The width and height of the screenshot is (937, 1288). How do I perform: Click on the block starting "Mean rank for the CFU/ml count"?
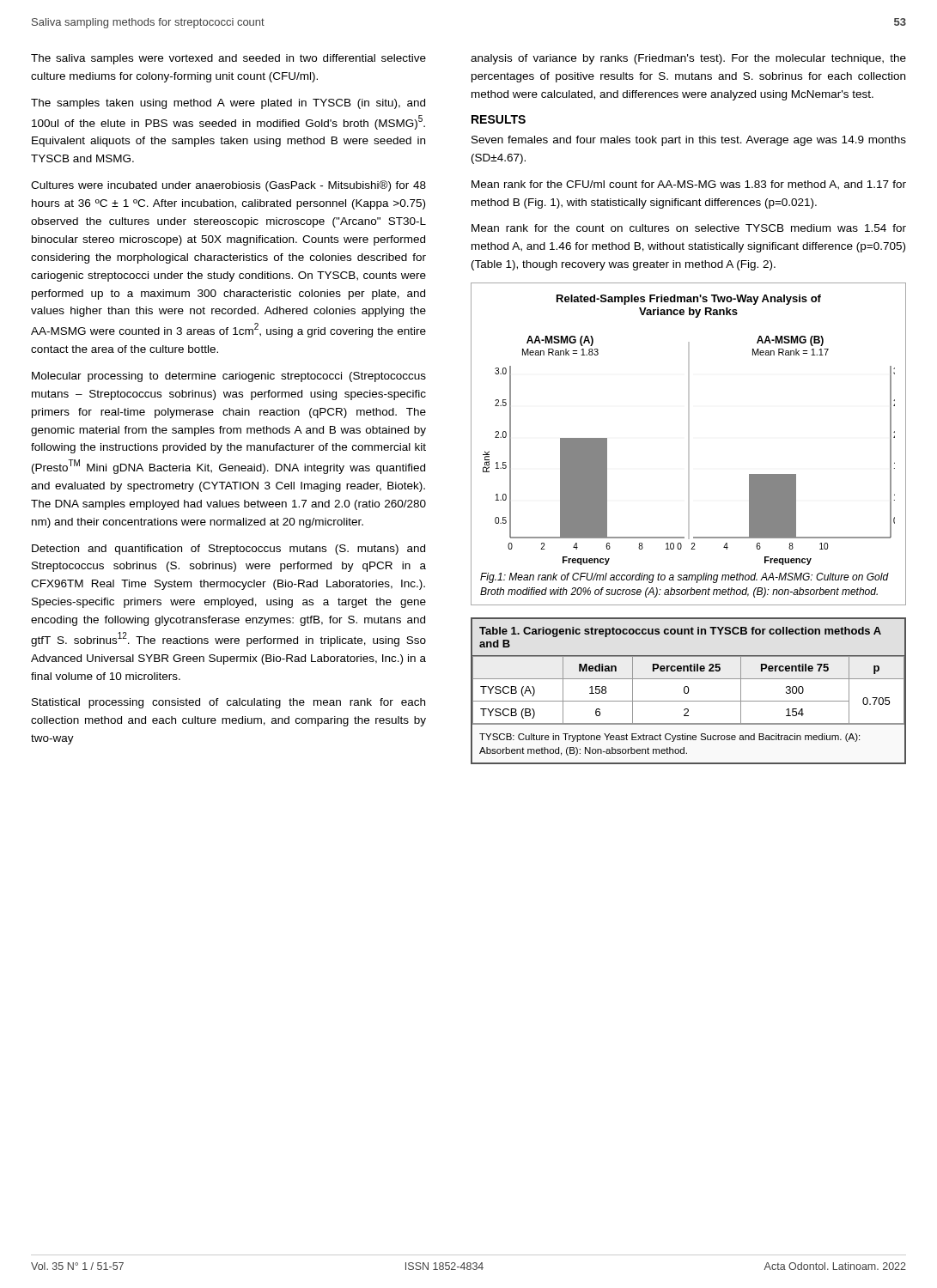point(688,193)
